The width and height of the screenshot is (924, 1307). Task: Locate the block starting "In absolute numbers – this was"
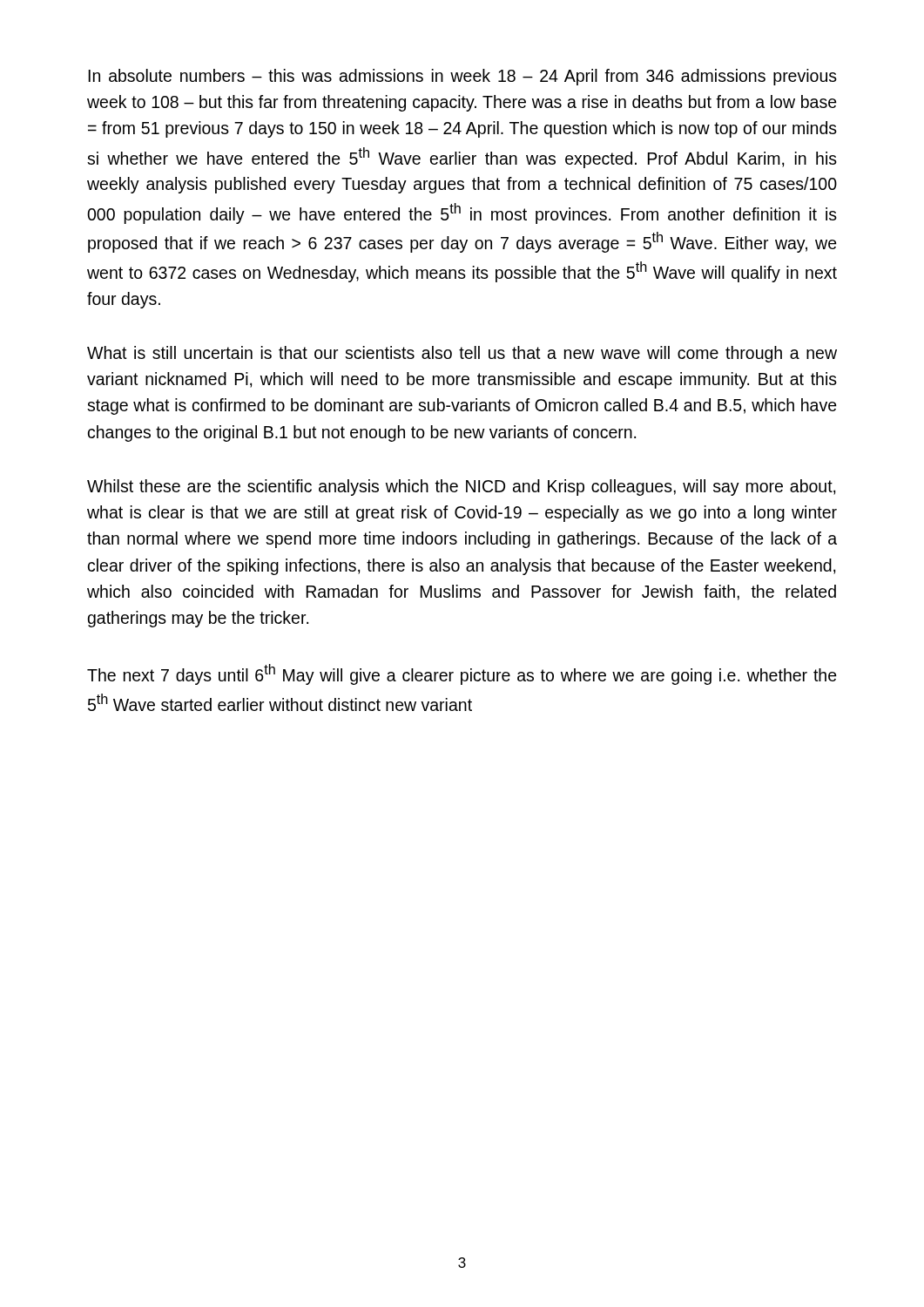(x=462, y=187)
